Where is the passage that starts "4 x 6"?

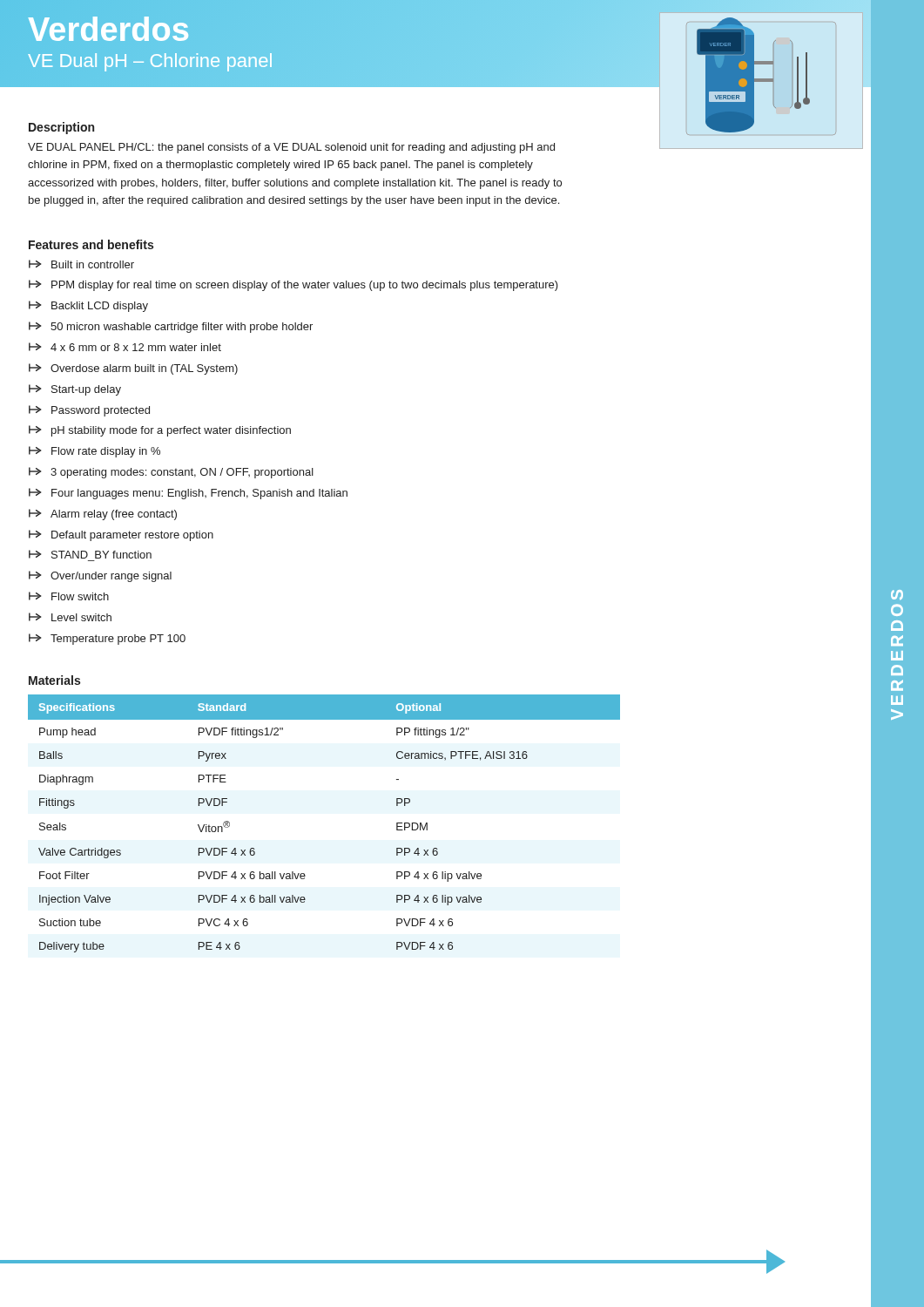[x=124, y=349]
